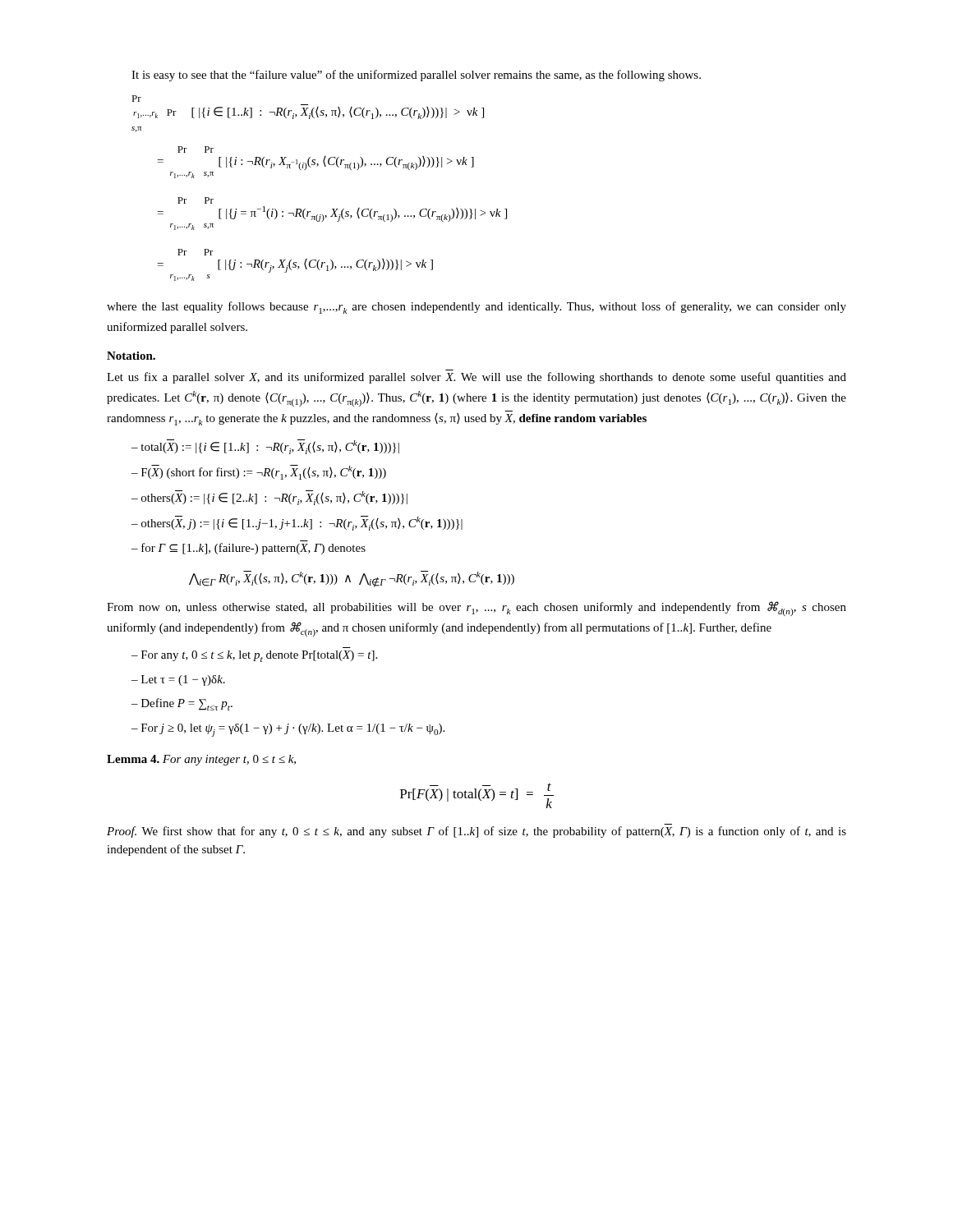
Task: Find the formula on this page that starts "Pr[F(X) | total(X)"
Action: pos(476,795)
